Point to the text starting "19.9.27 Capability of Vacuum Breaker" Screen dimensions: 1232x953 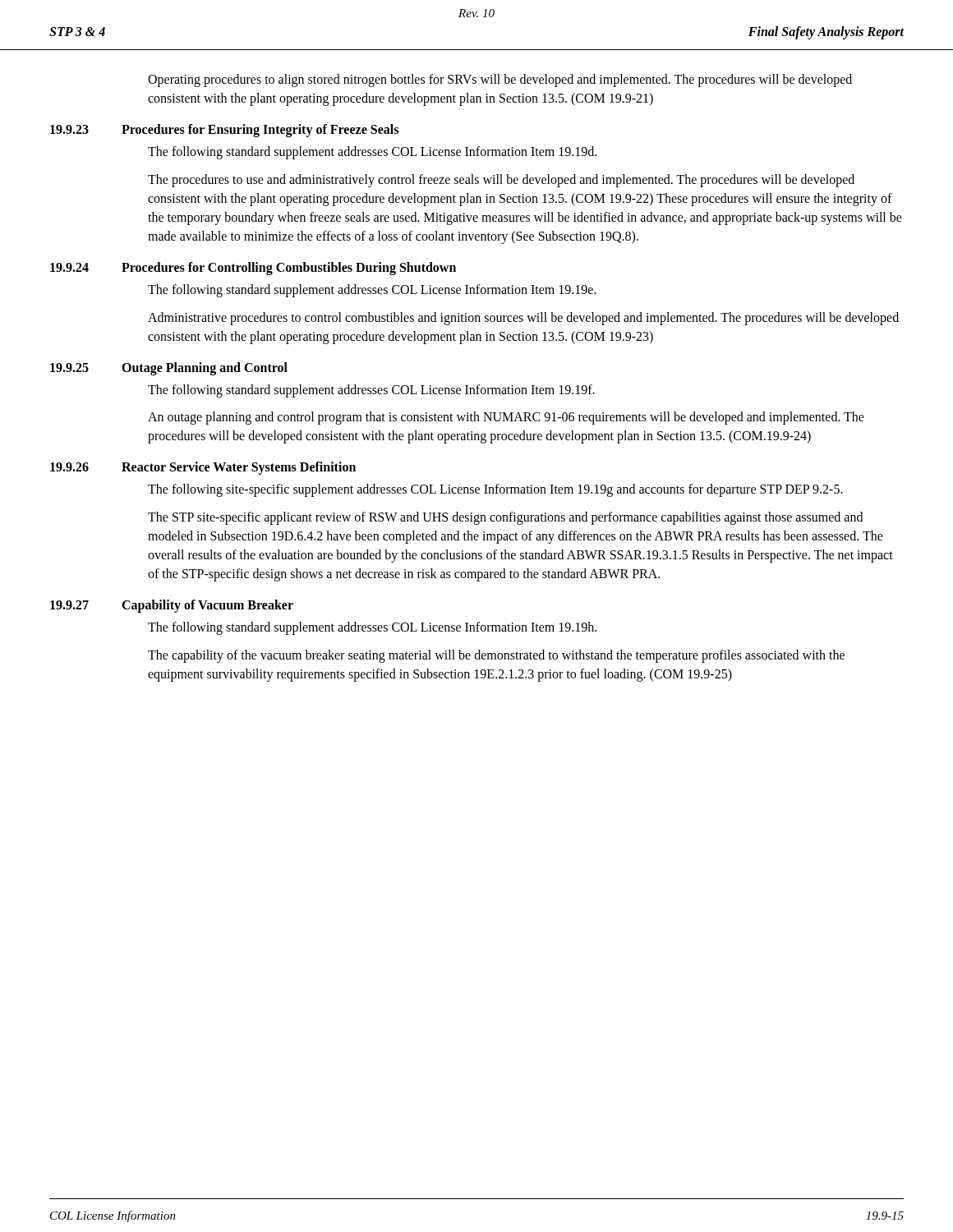(x=171, y=606)
